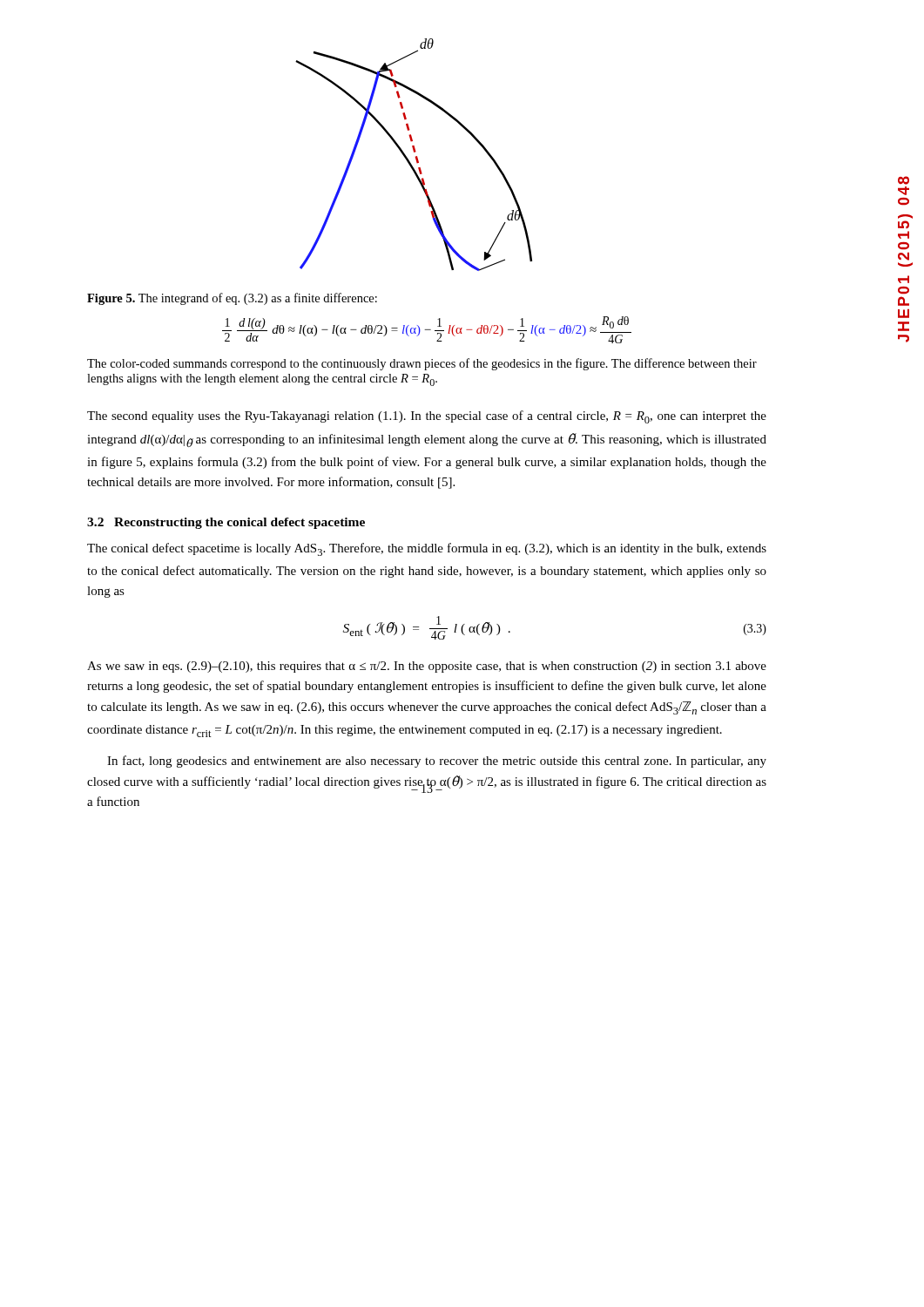924x1307 pixels.
Task: Select the text block containing "As we saw in eqs. (2.9)–(2.10), this requires"
Action: (x=427, y=699)
